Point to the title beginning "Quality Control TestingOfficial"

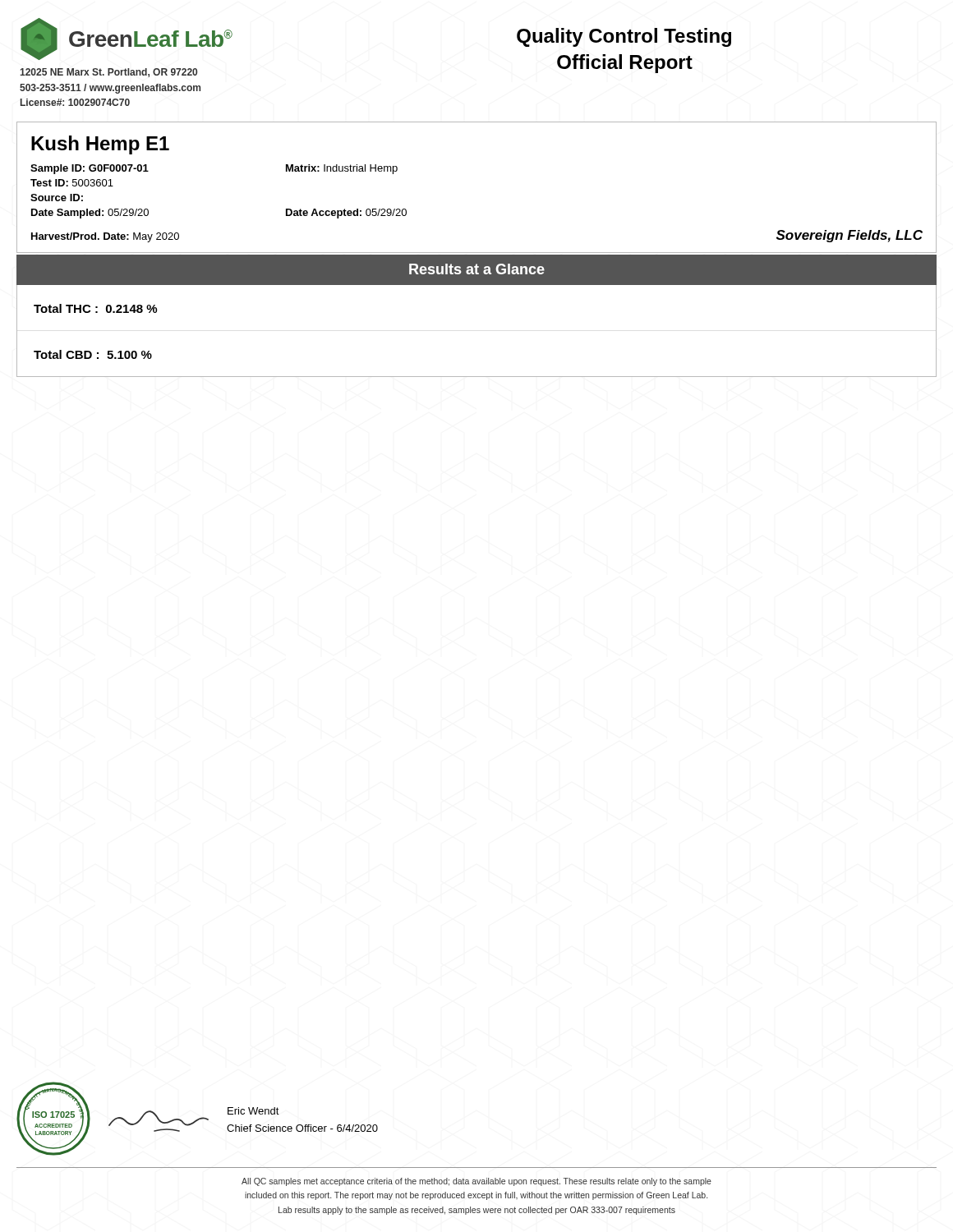coord(624,50)
